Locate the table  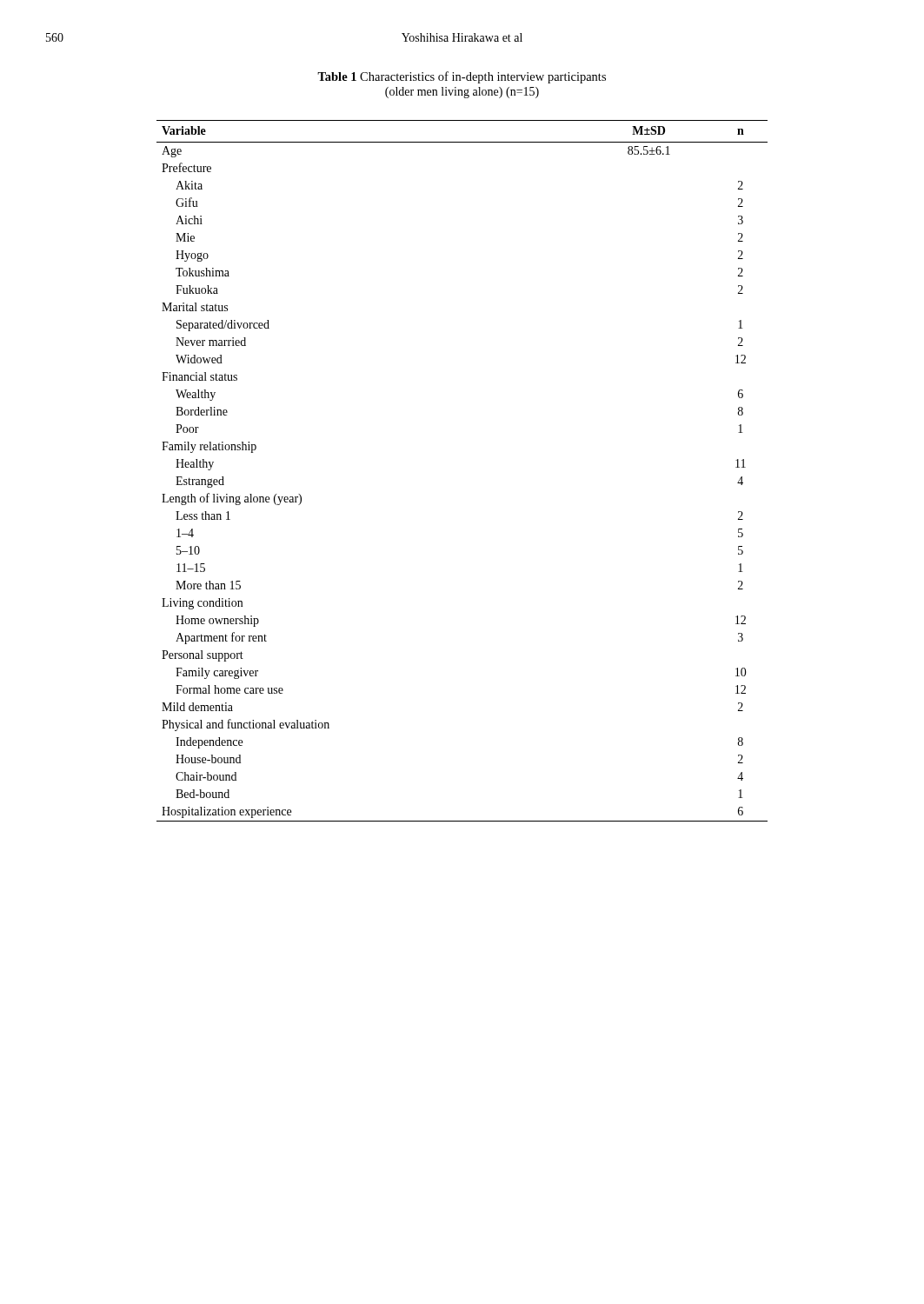pos(462,471)
